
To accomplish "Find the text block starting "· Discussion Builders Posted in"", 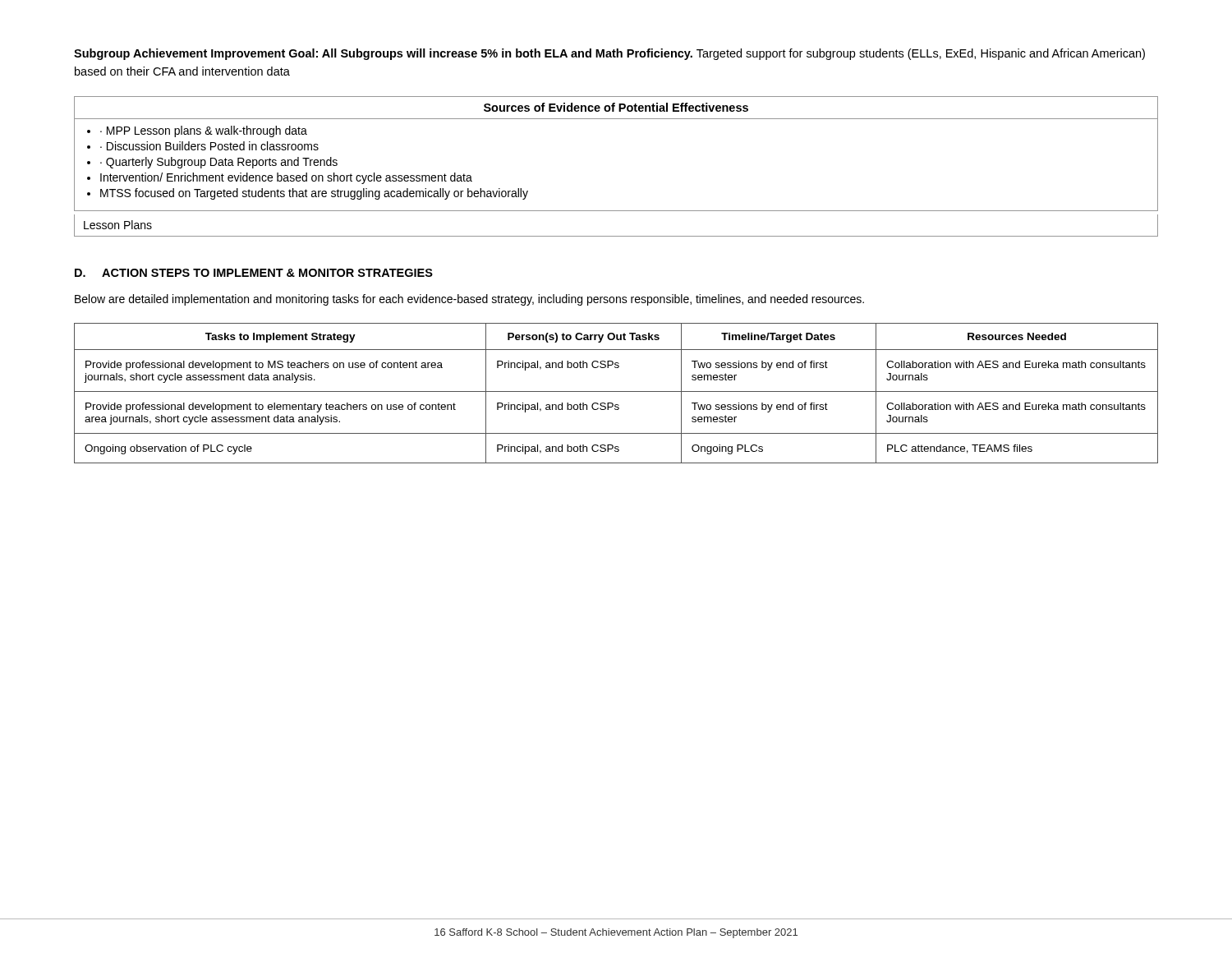I will pyautogui.click(x=209, y=146).
